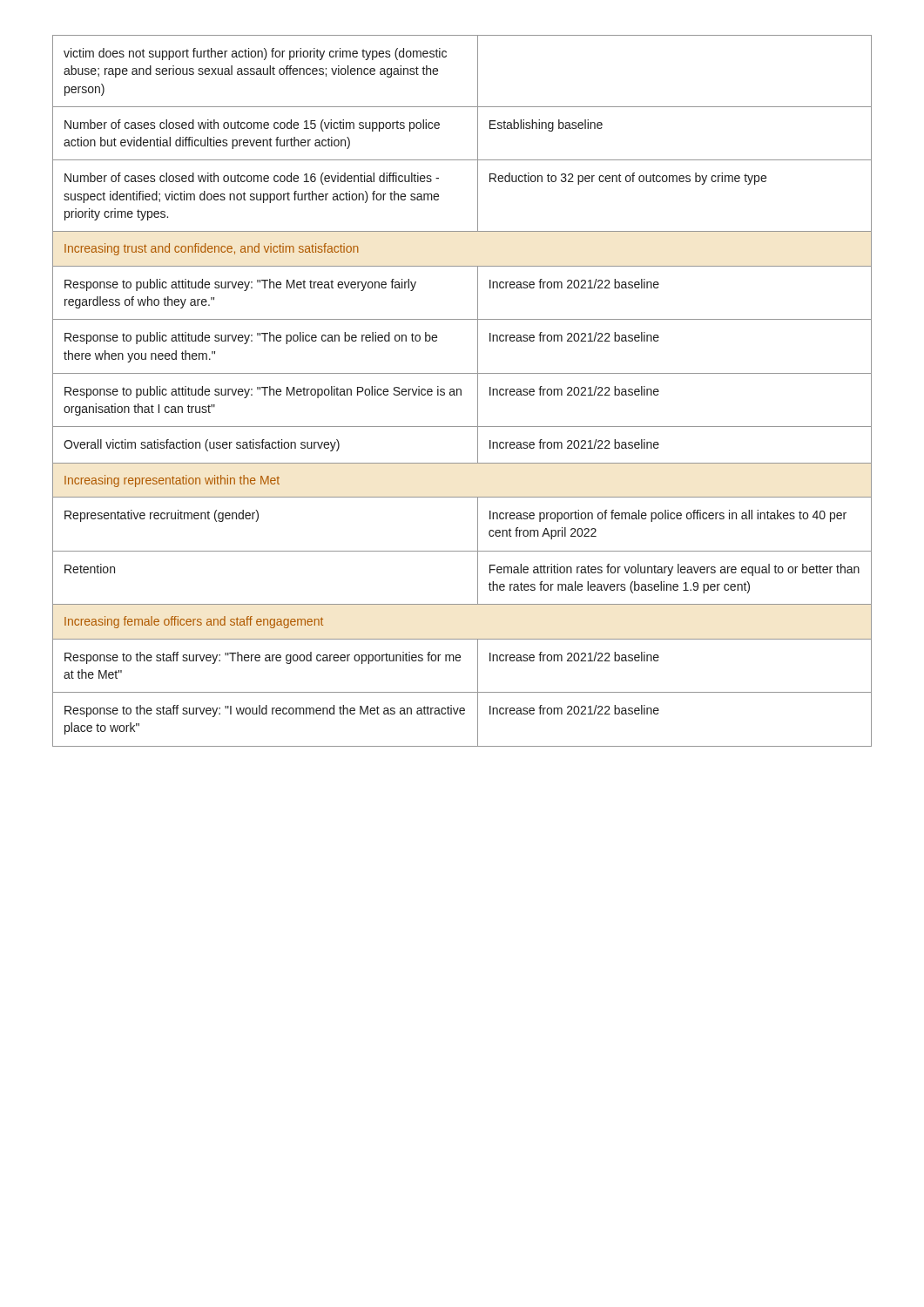Find the table that mentions "Increase from 2021/22 baseline"
The width and height of the screenshot is (924, 1307).
[462, 391]
